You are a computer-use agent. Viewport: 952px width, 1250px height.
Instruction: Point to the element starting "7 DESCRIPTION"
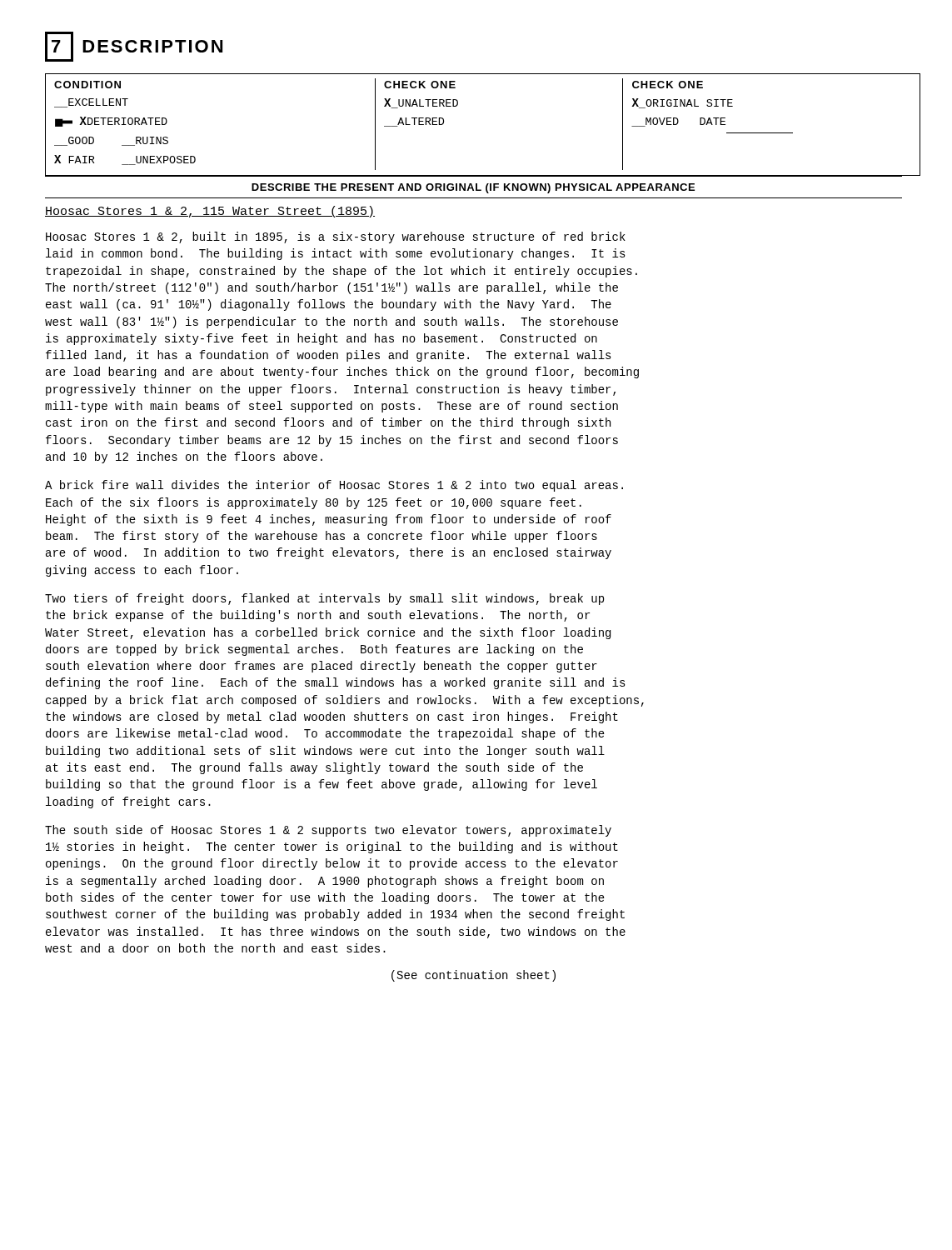coord(135,47)
